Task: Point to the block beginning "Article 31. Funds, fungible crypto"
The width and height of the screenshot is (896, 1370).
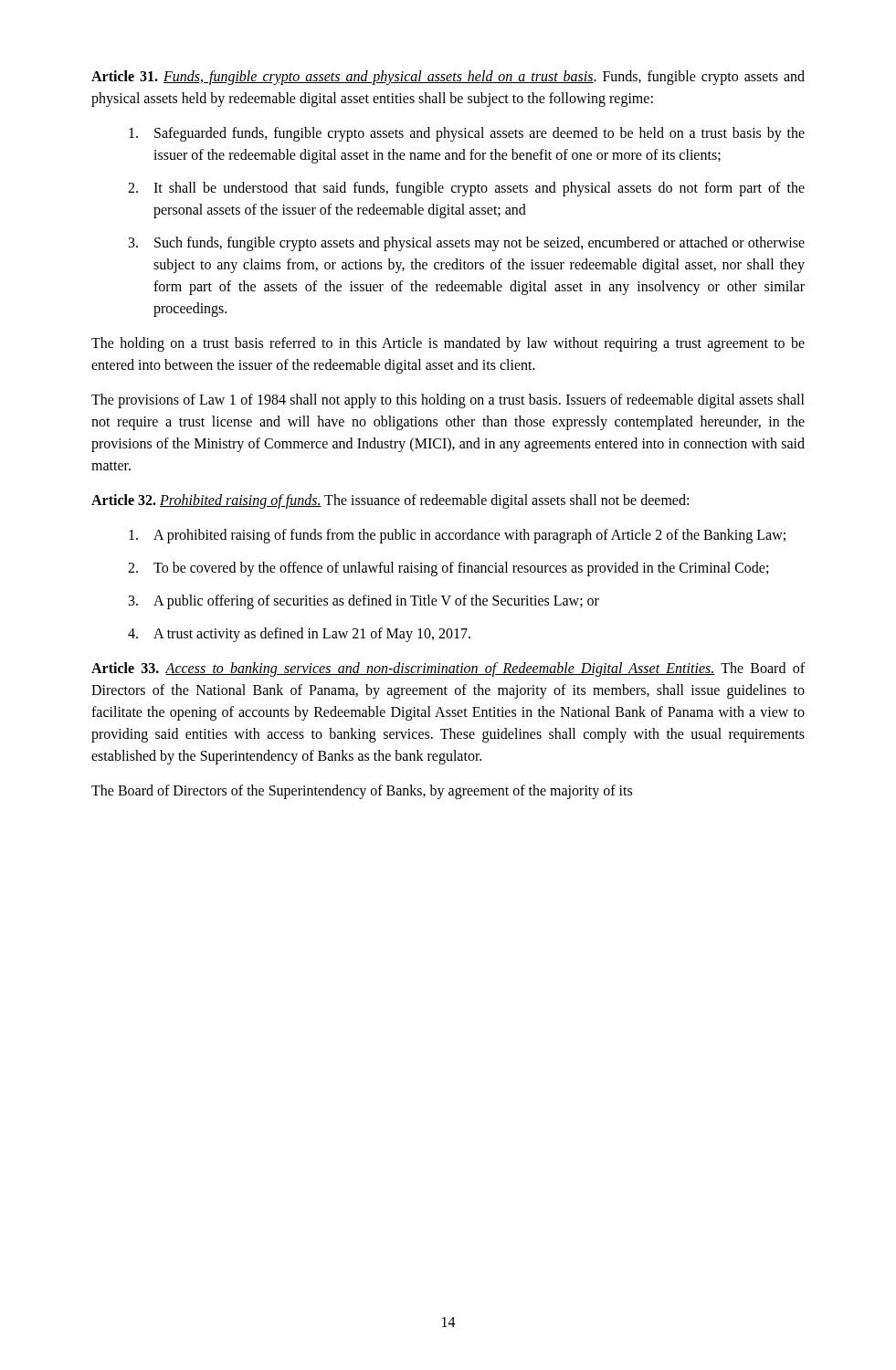Action: coord(448,87)
